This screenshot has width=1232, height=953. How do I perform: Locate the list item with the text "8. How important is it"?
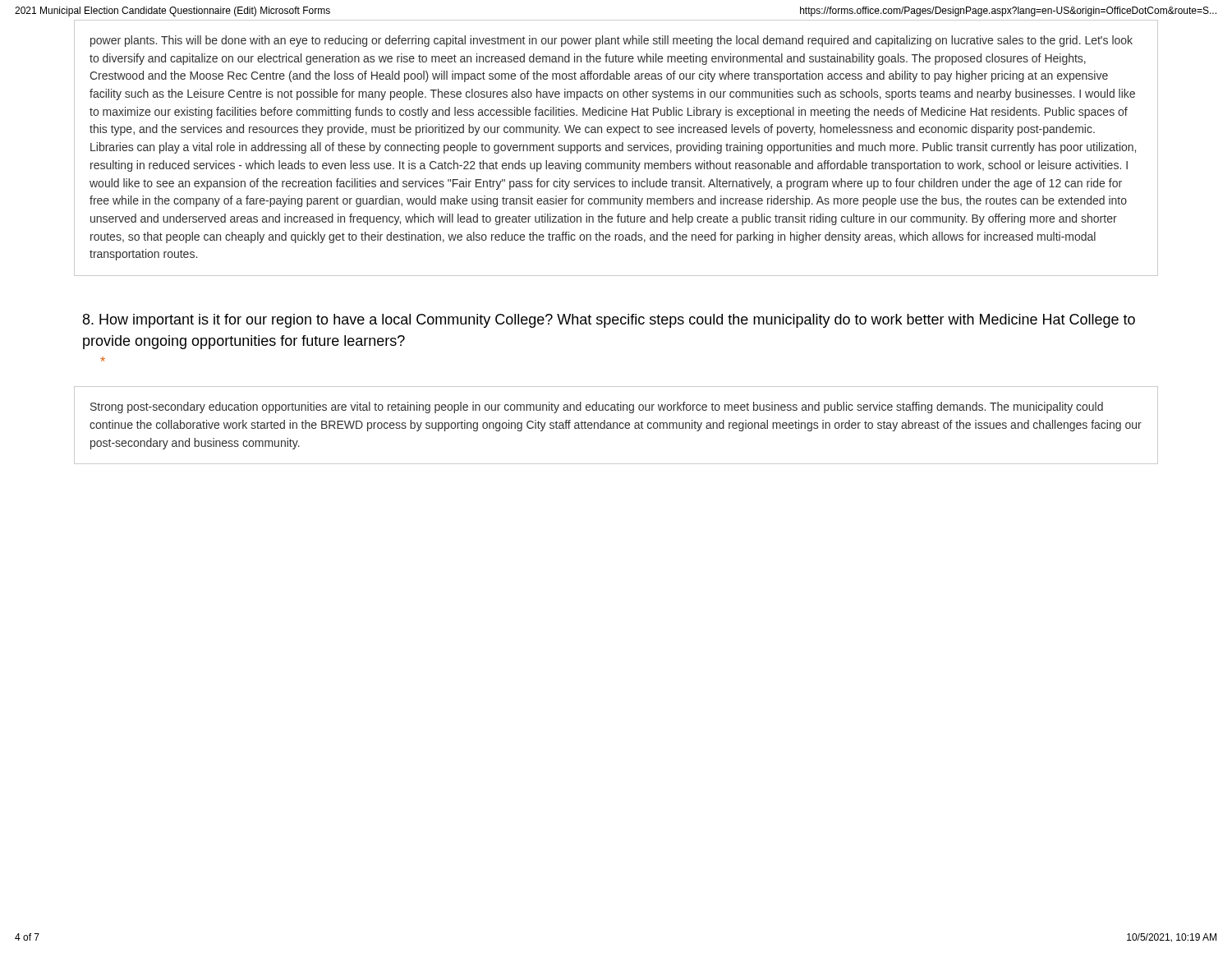tap(609, 321)
